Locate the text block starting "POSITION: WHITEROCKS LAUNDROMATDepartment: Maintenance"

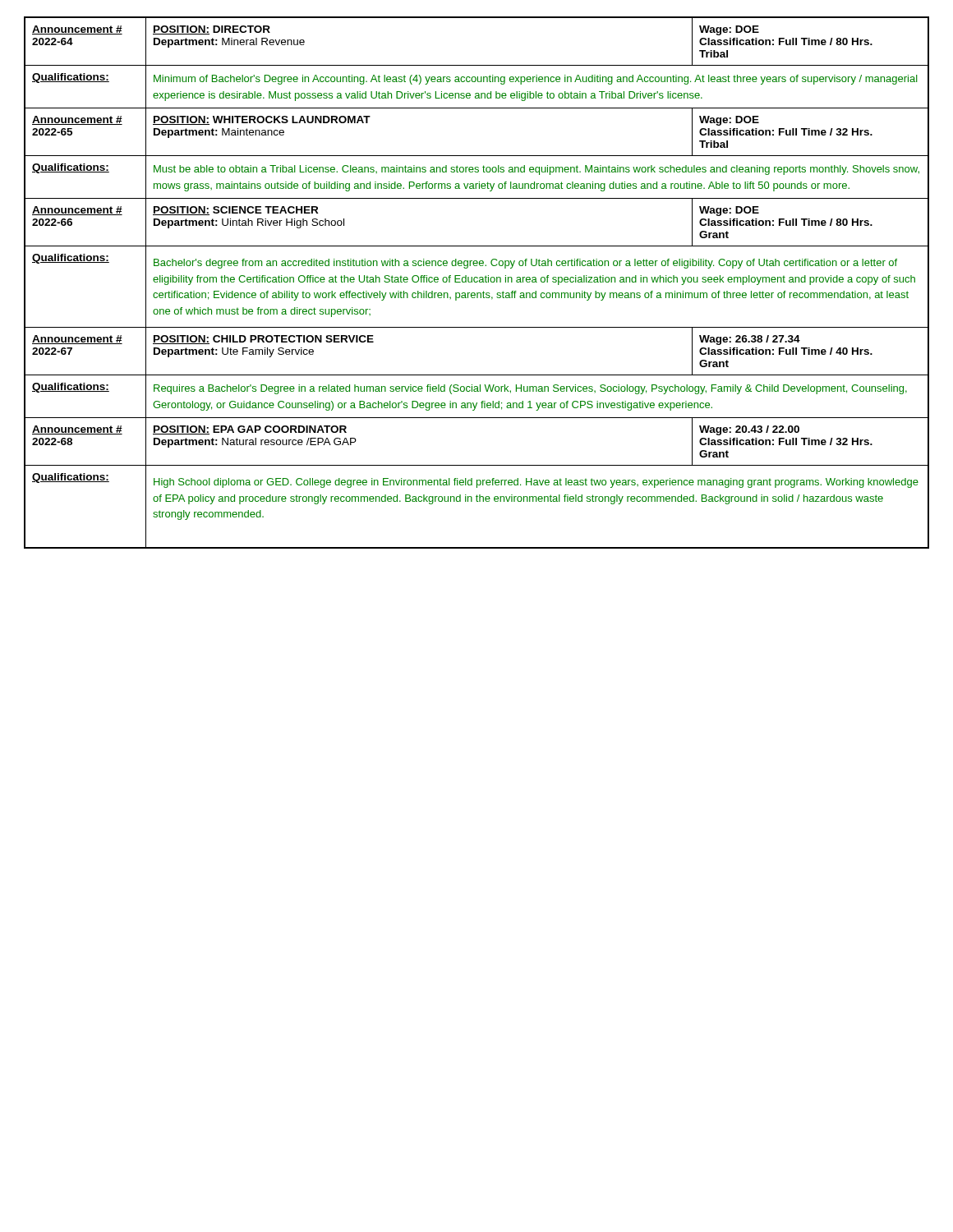click(x=261, y=126)
